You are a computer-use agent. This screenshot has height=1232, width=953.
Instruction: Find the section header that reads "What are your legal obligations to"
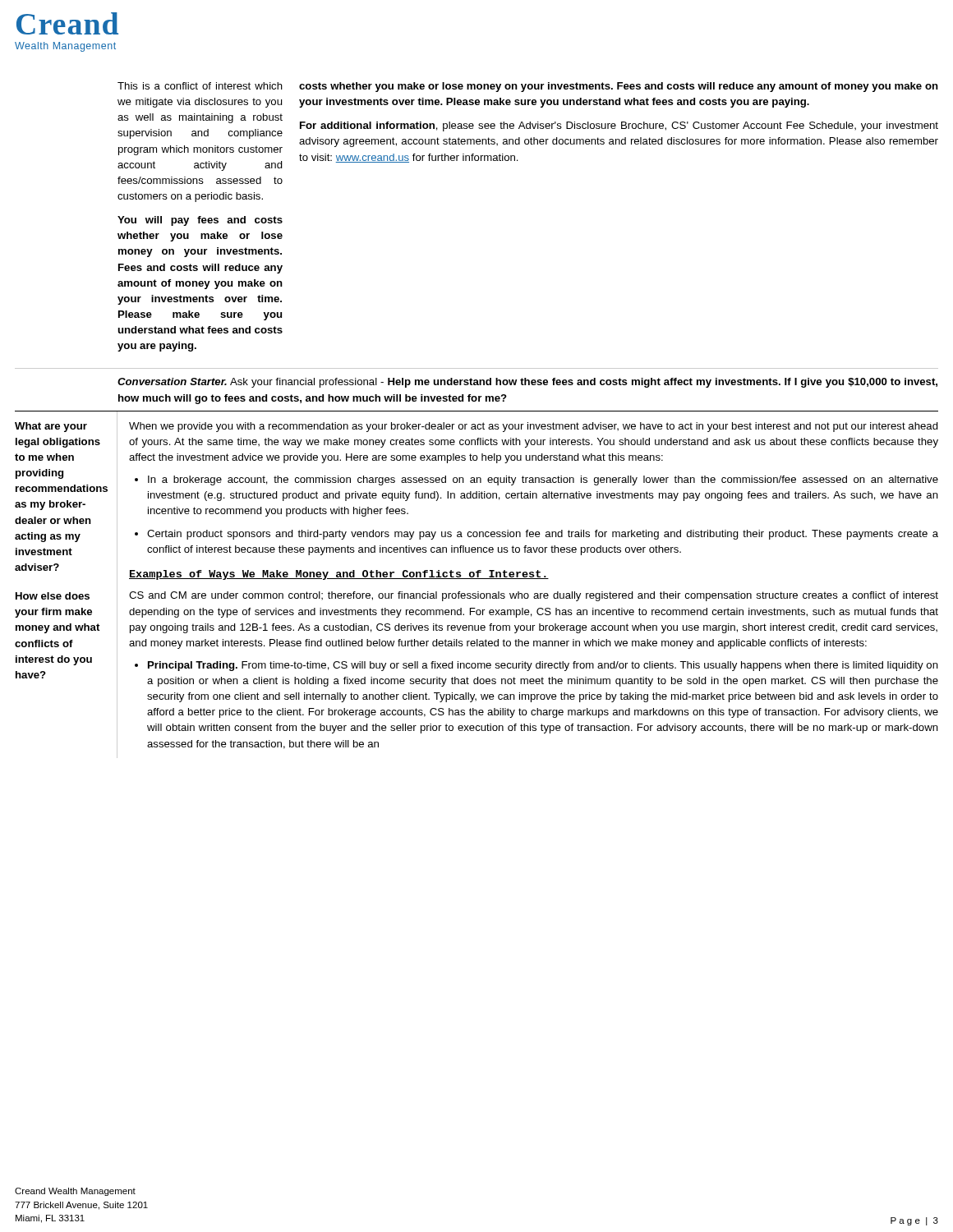pyautogui.click(x=62, y=496)
